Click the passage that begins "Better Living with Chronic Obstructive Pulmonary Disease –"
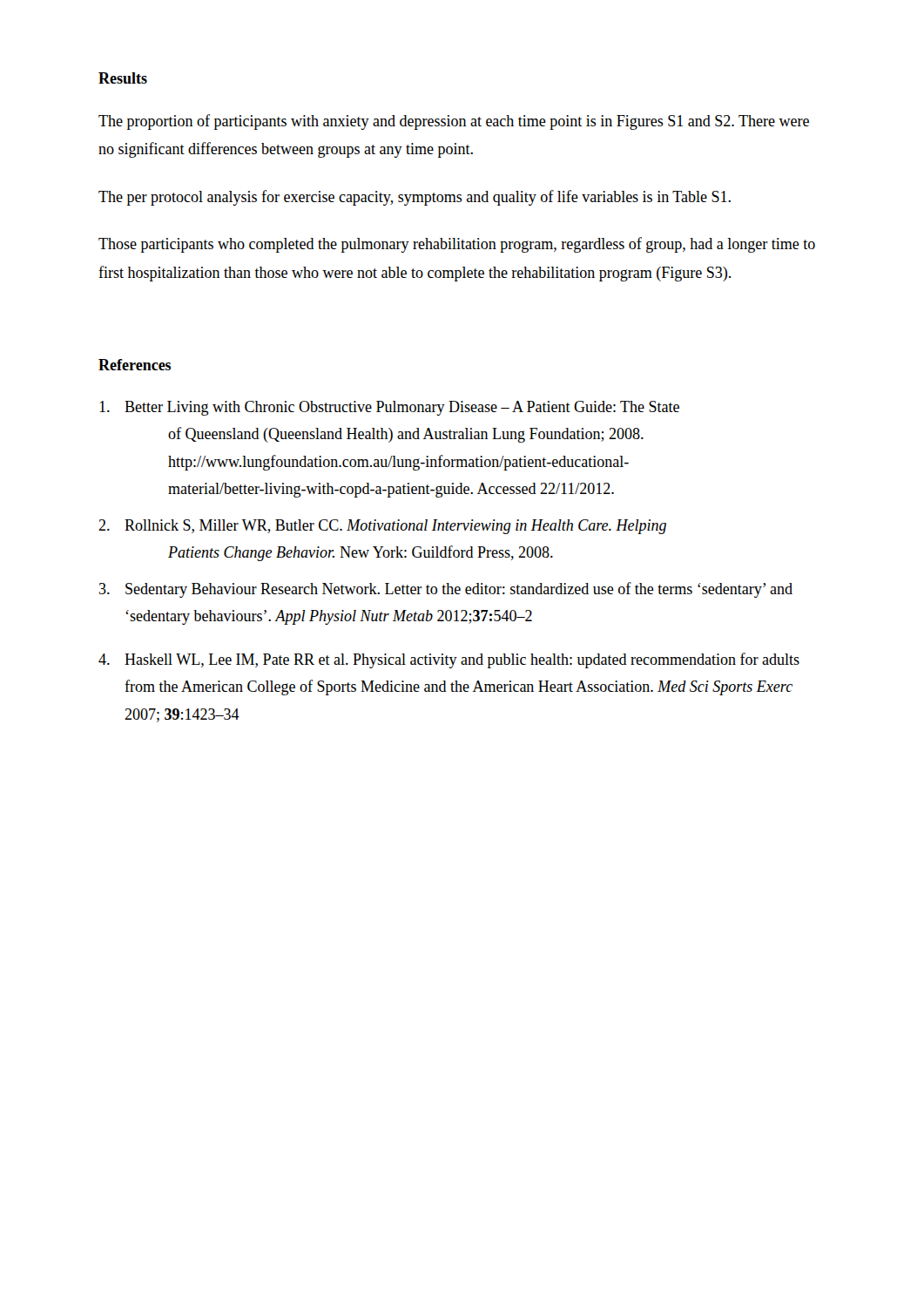 [462, 449]
